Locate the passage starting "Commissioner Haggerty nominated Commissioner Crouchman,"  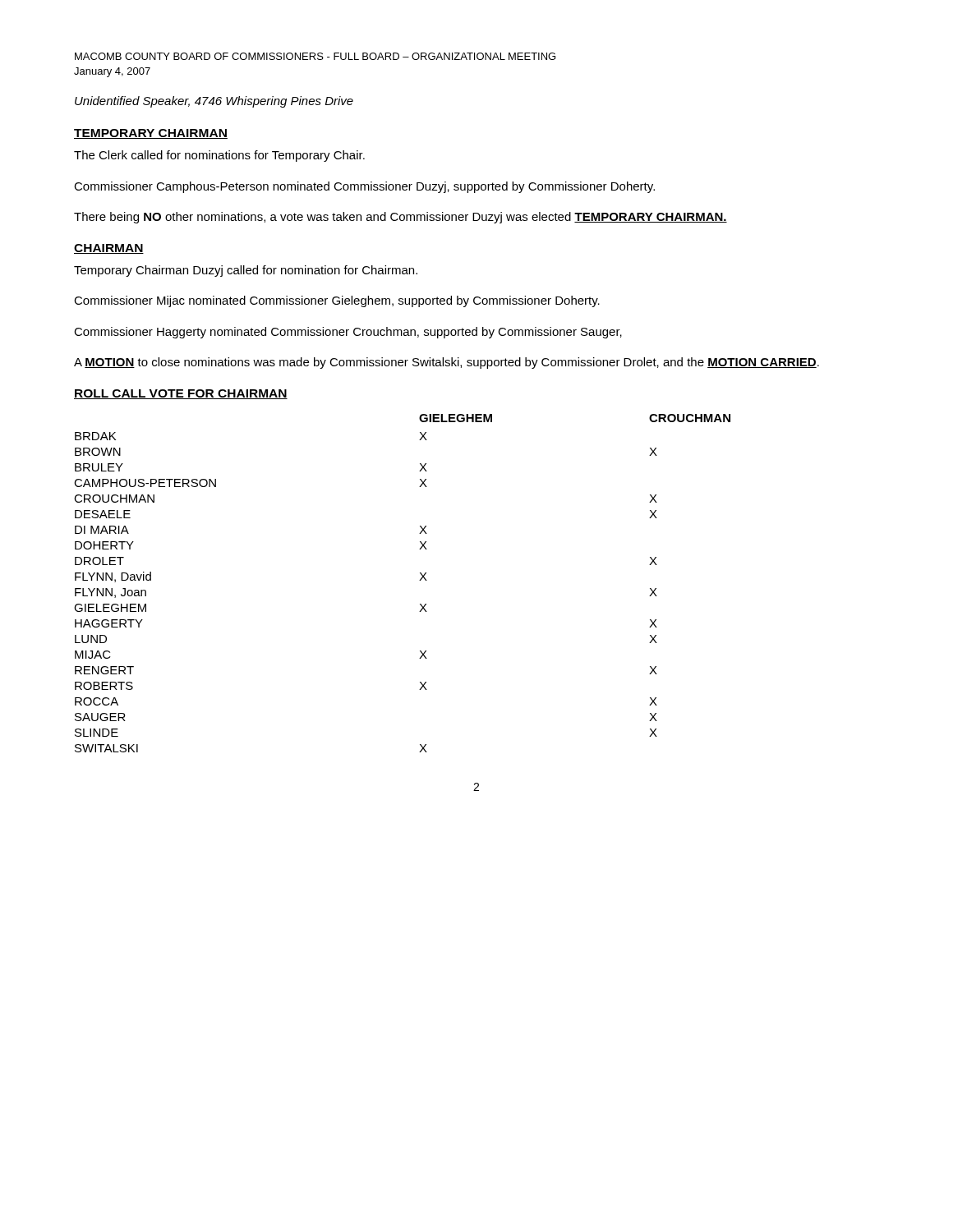pyautogui.click(x=348, y=331)
